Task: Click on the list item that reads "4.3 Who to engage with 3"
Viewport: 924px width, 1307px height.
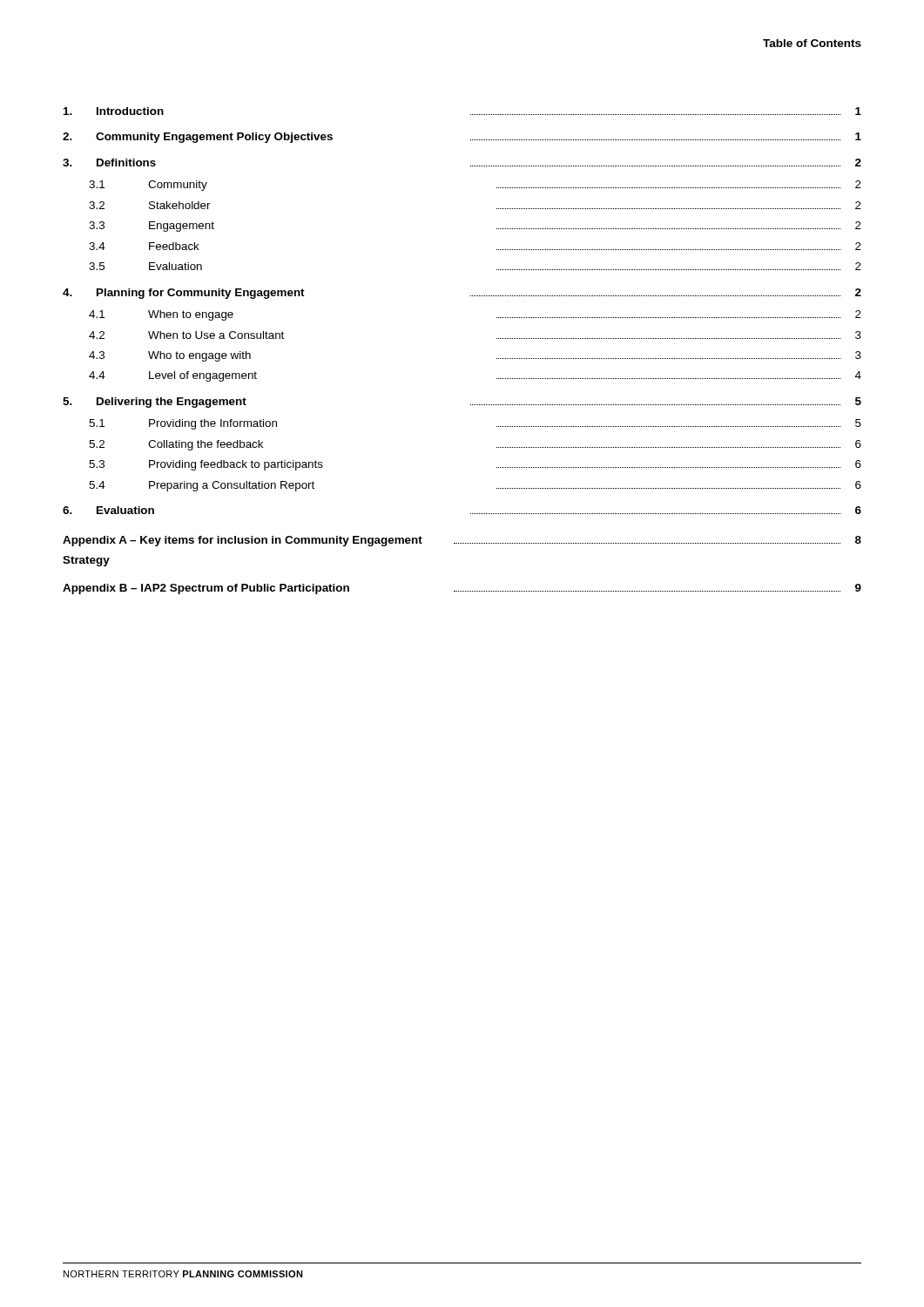Action: pyautogui.click(x=92, y=357)
